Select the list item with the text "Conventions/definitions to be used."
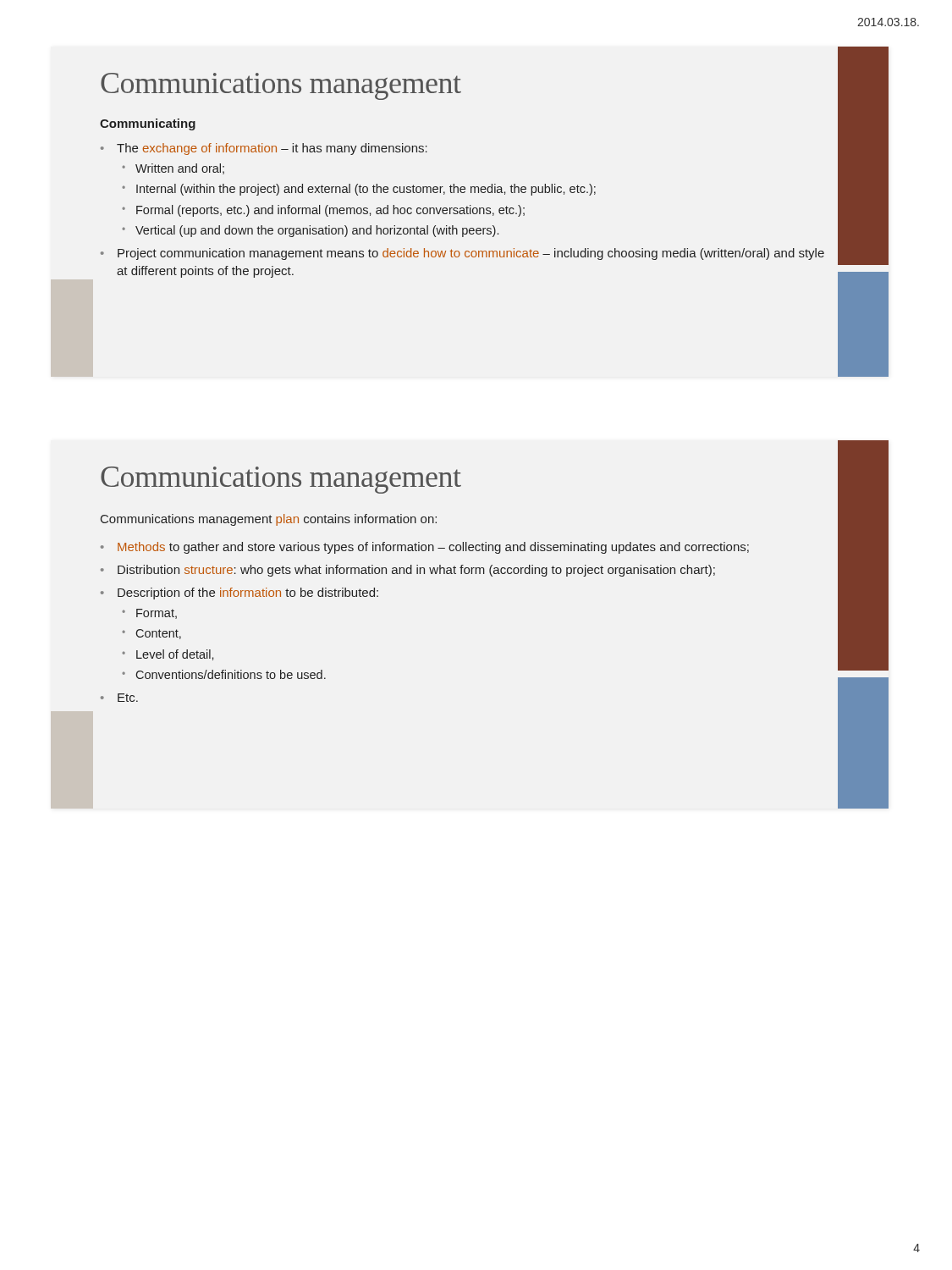 231,675
